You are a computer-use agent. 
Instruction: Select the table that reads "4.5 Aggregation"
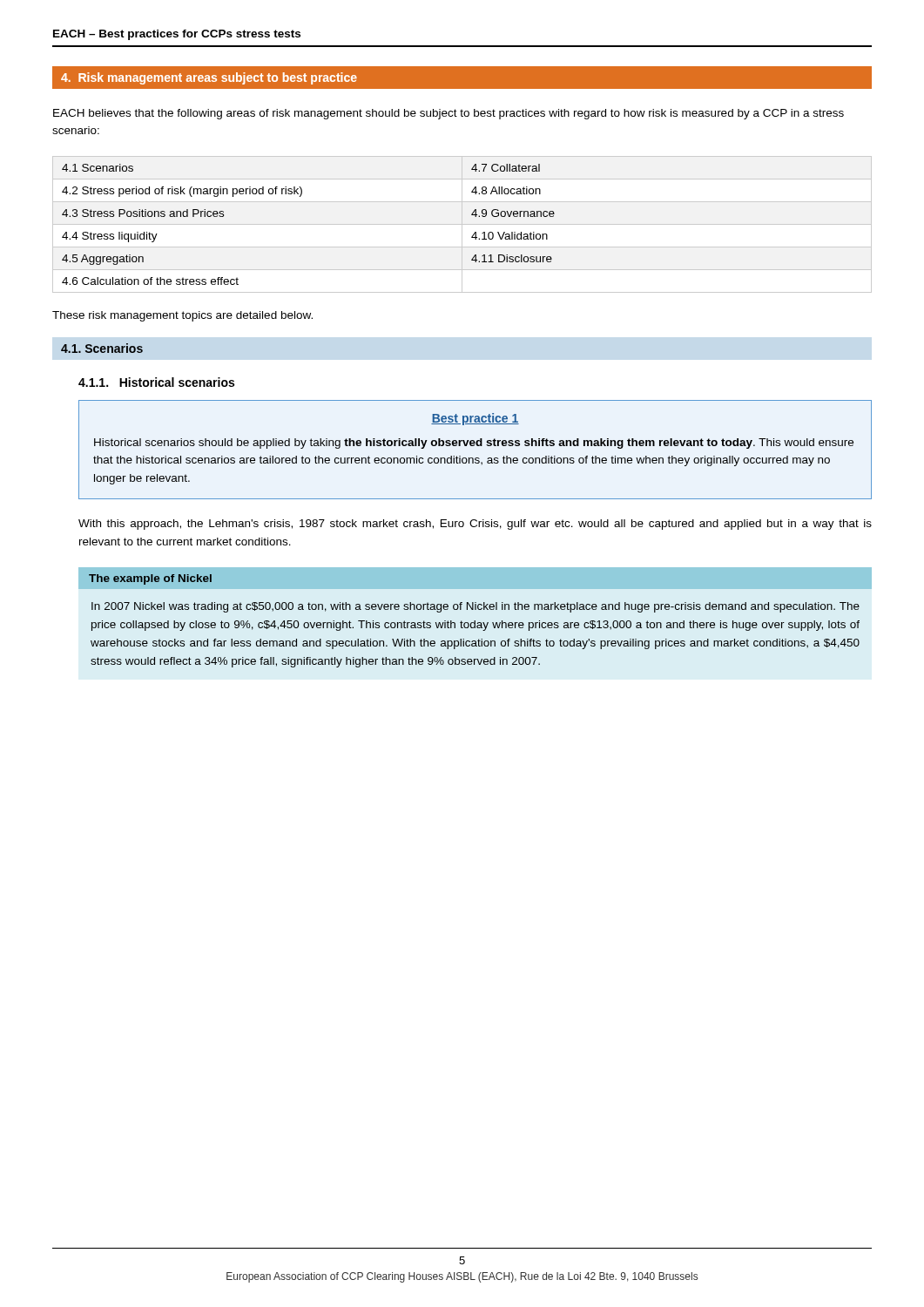coord(462,224)
